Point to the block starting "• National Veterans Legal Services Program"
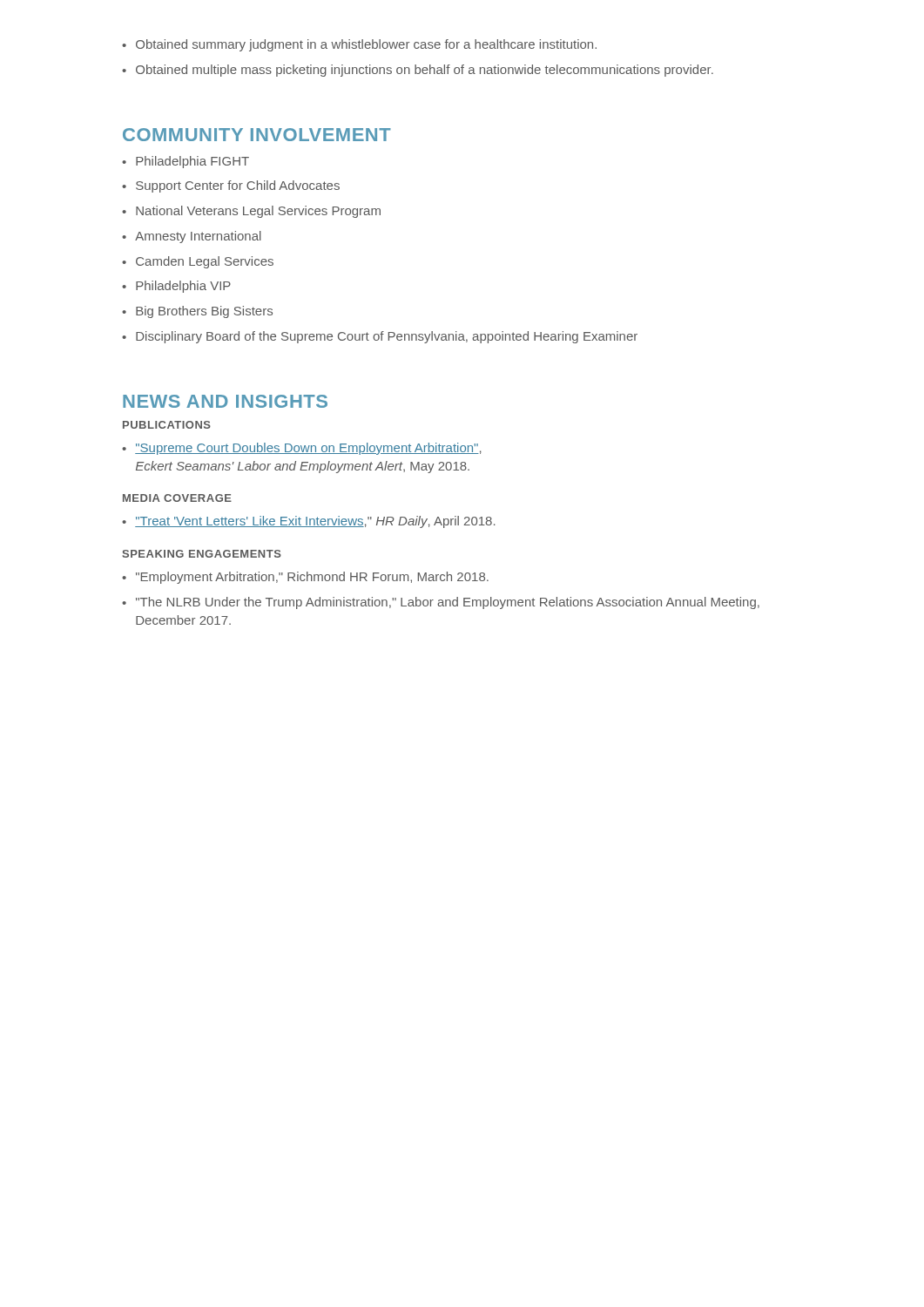The height and width of the screenshot is (1307, 924). [252, 211]
